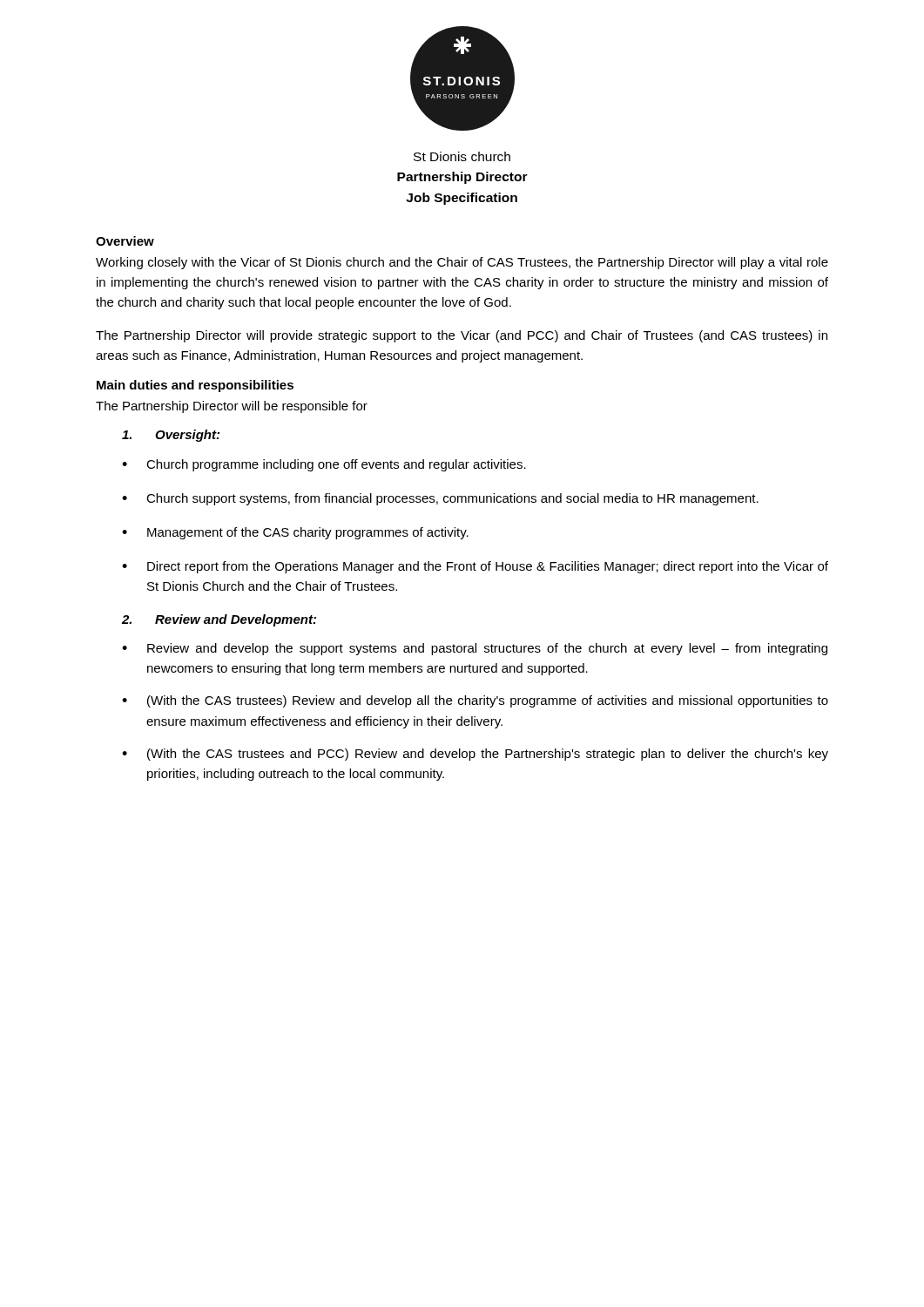The height and width of the screenshot is (1307, 924).
Task: Point to the region starting "2. Review and"
Action: click(x=219, y=620)
